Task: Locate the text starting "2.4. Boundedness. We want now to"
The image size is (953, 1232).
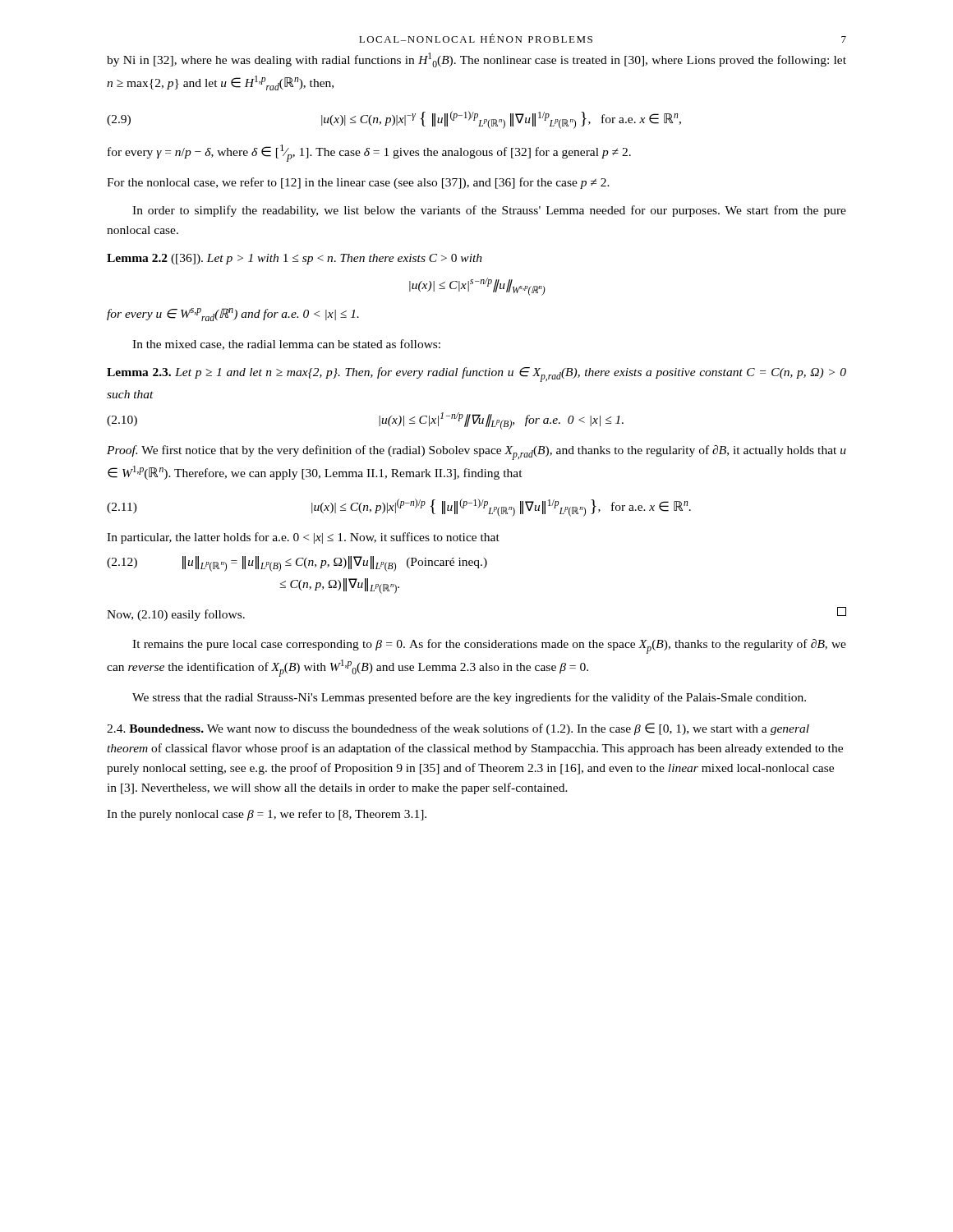Action: click(475, 758)
